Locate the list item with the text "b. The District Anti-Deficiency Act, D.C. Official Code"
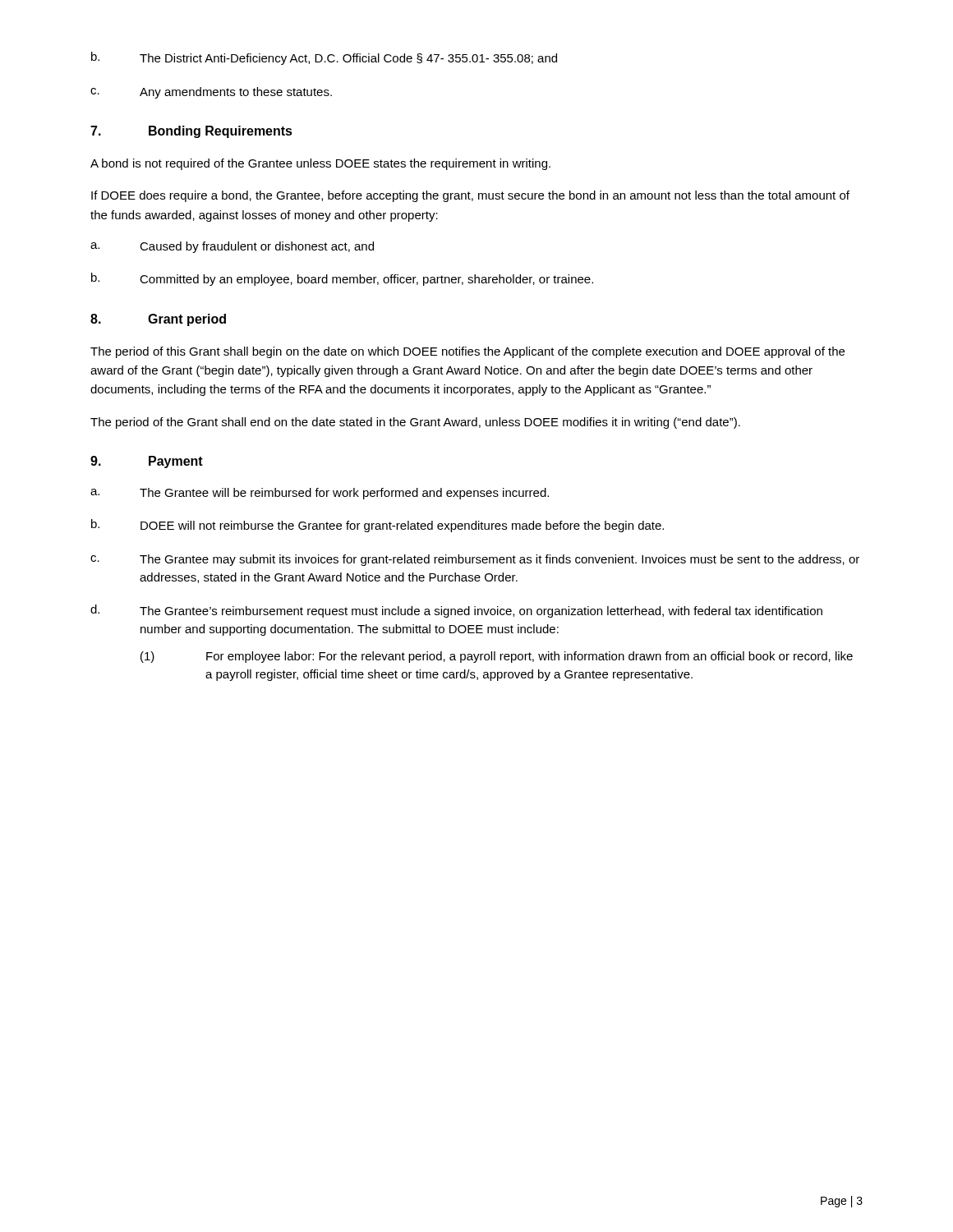The width and height of the screenshot is (953, 1232). [x=476, y=59]
